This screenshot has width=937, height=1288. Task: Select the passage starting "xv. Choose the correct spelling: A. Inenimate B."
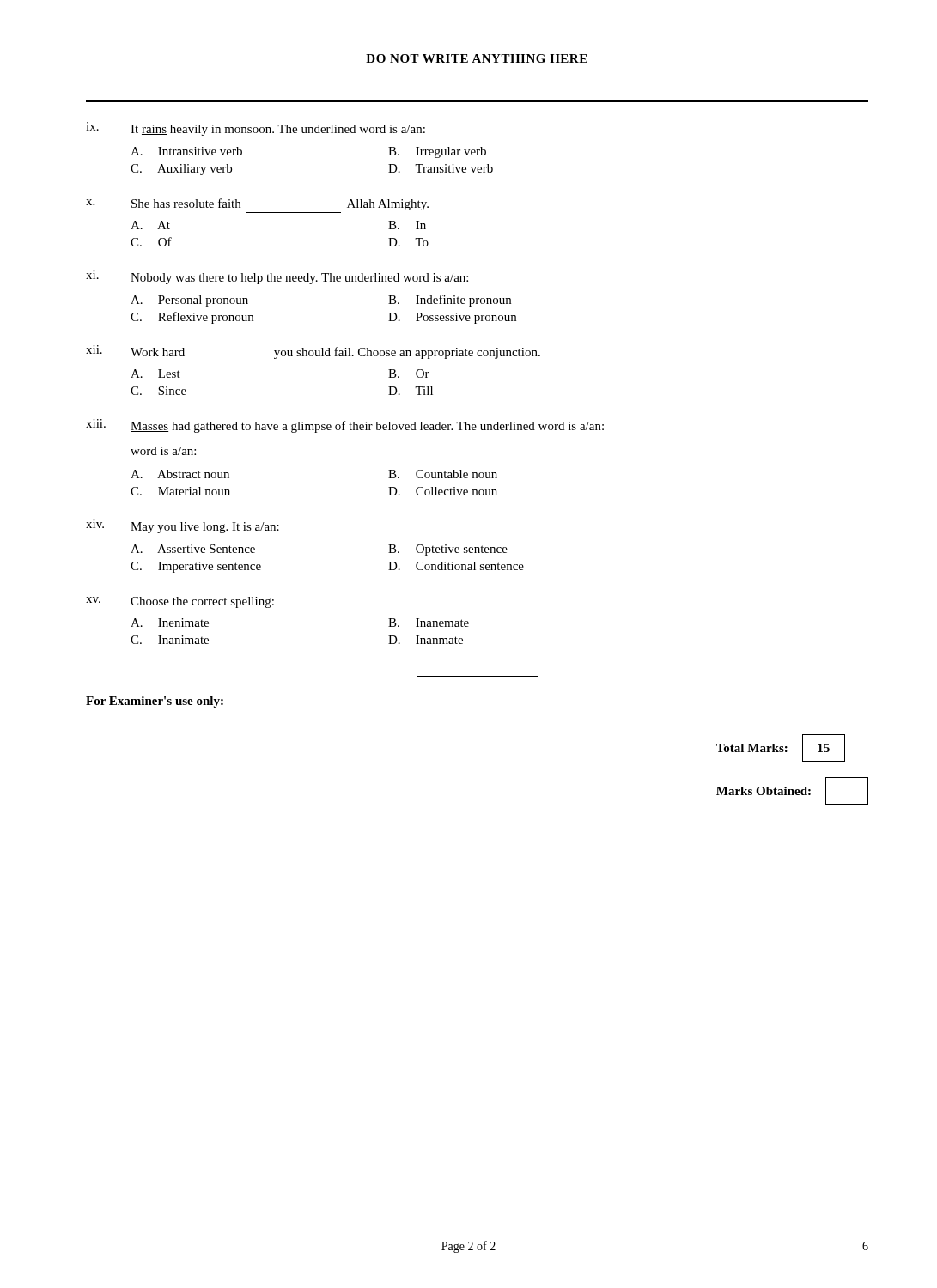(x=477, y=621)
